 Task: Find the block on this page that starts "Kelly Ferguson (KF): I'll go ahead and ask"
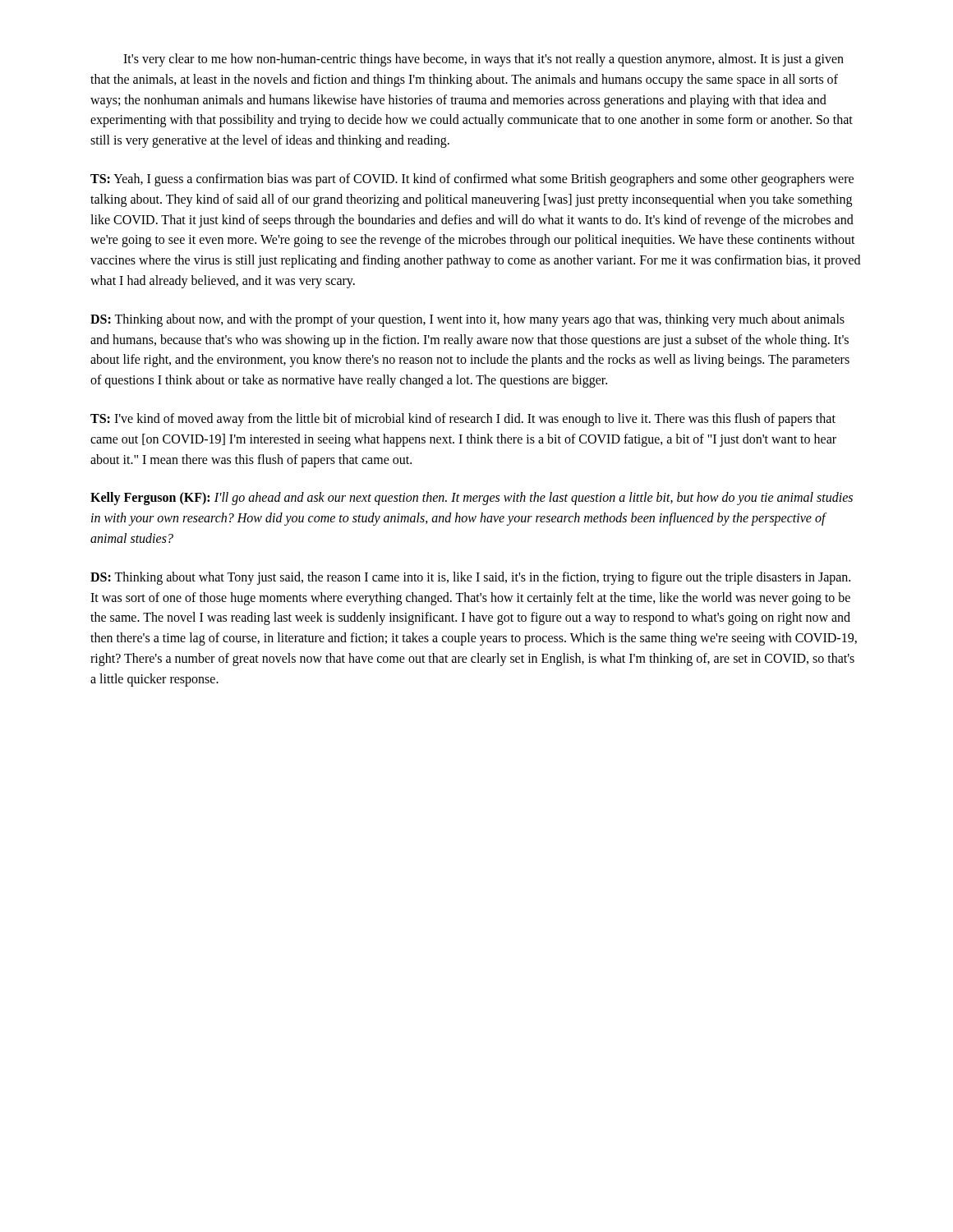click(476, 519)
